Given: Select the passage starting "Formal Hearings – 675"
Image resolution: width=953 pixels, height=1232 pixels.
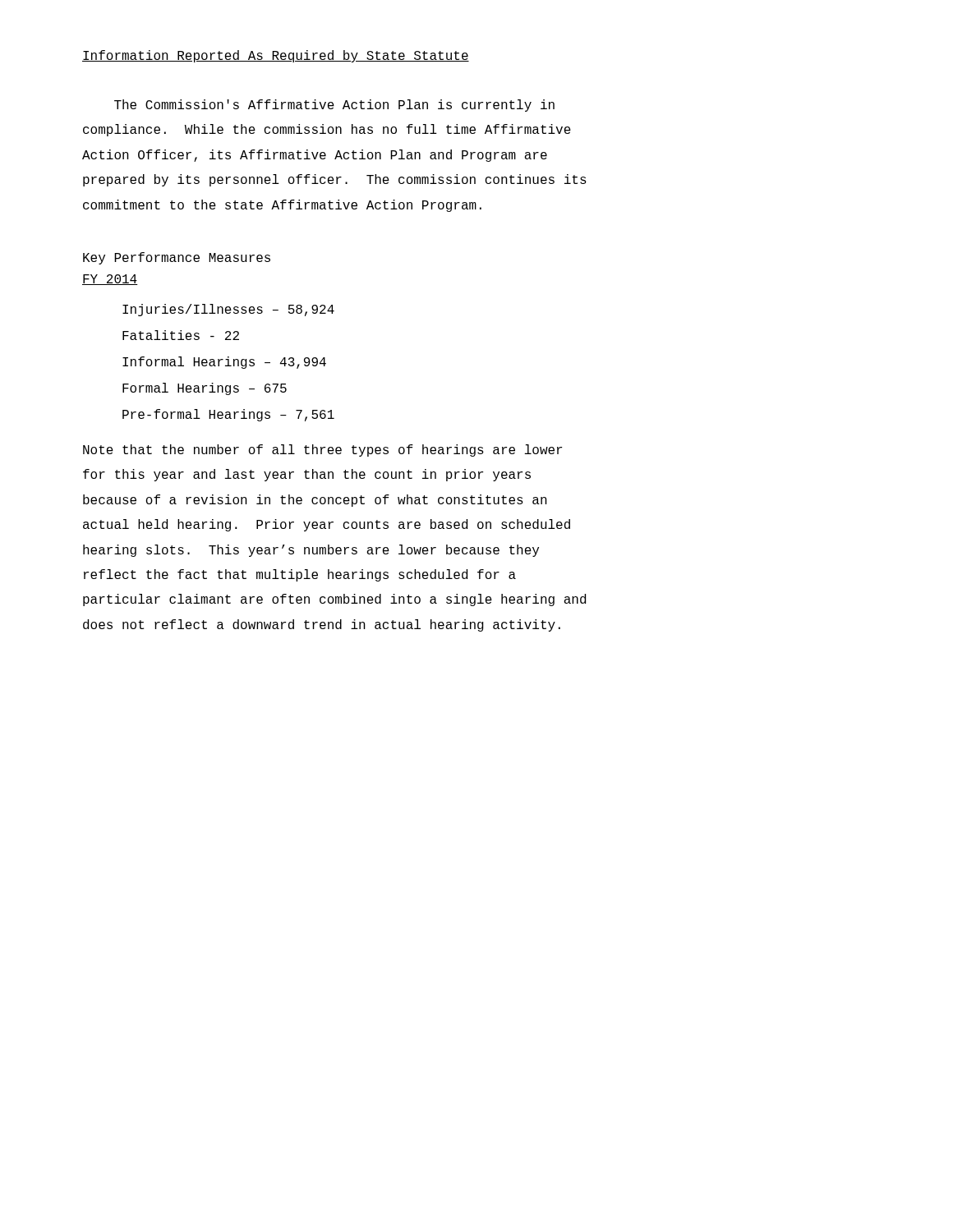Looking at the screenshot, I should tap(205, 389).
